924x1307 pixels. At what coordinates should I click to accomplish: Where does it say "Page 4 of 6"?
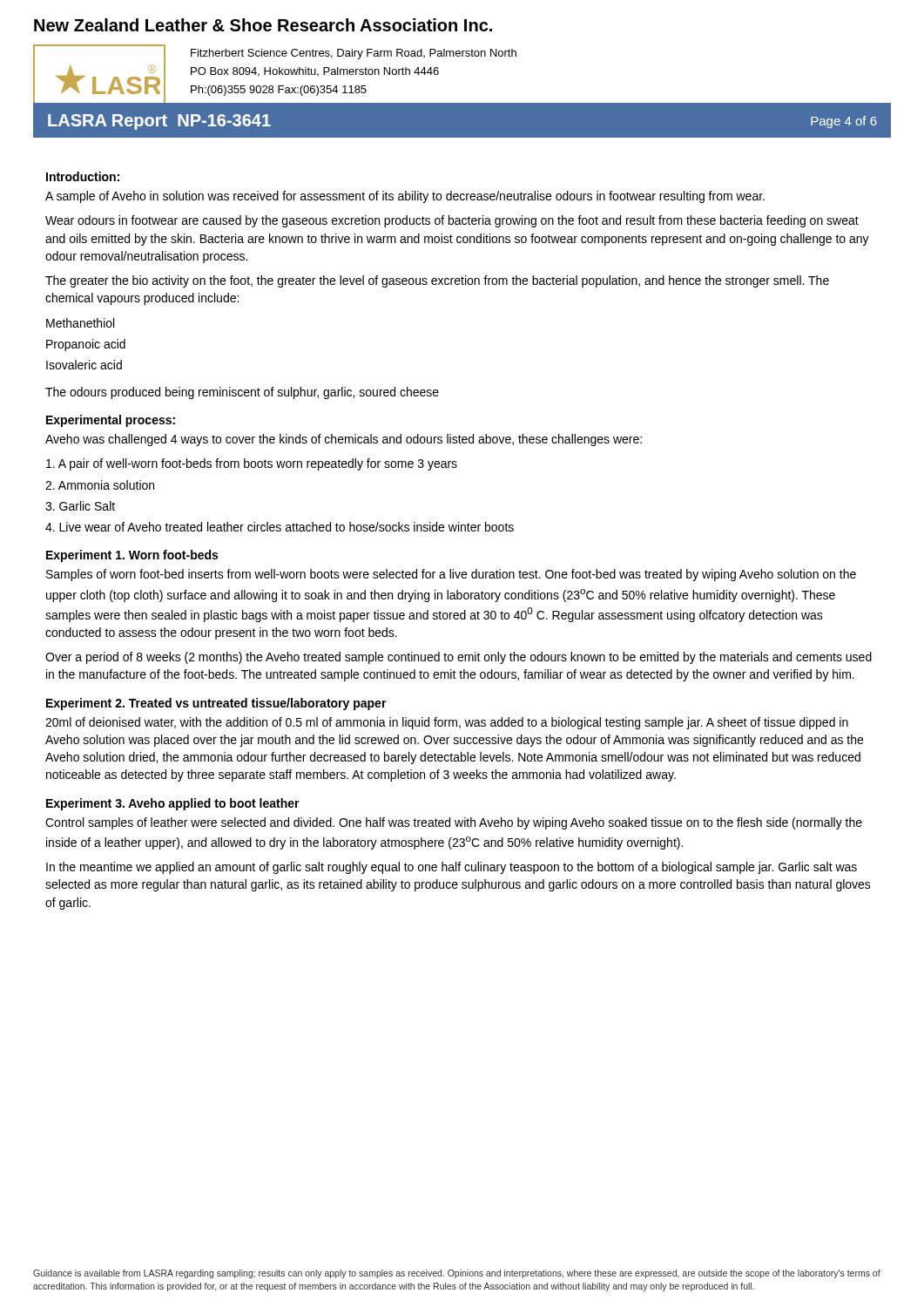click(844, 120)
